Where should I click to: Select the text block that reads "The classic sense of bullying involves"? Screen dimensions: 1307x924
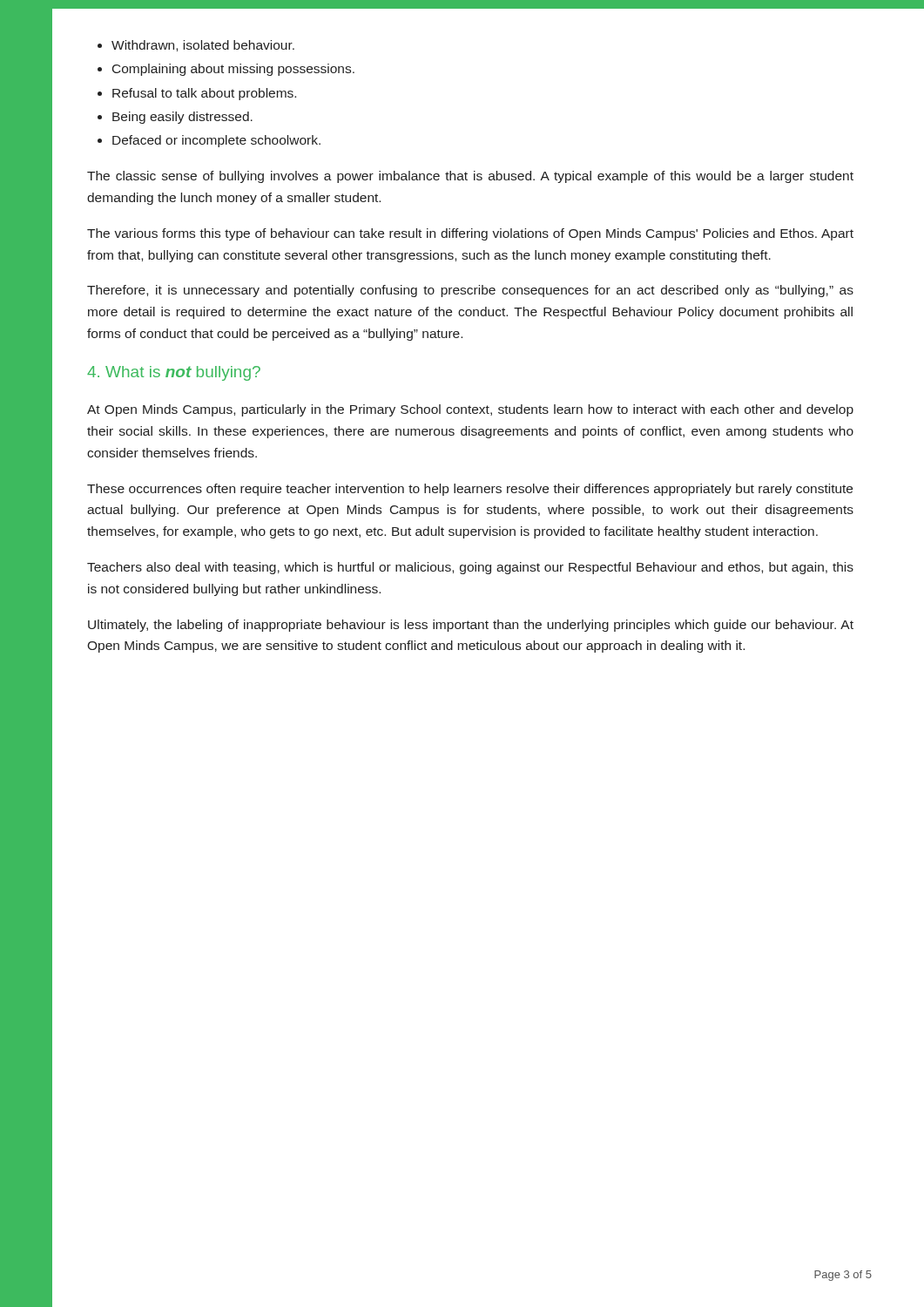pos(470,187)
